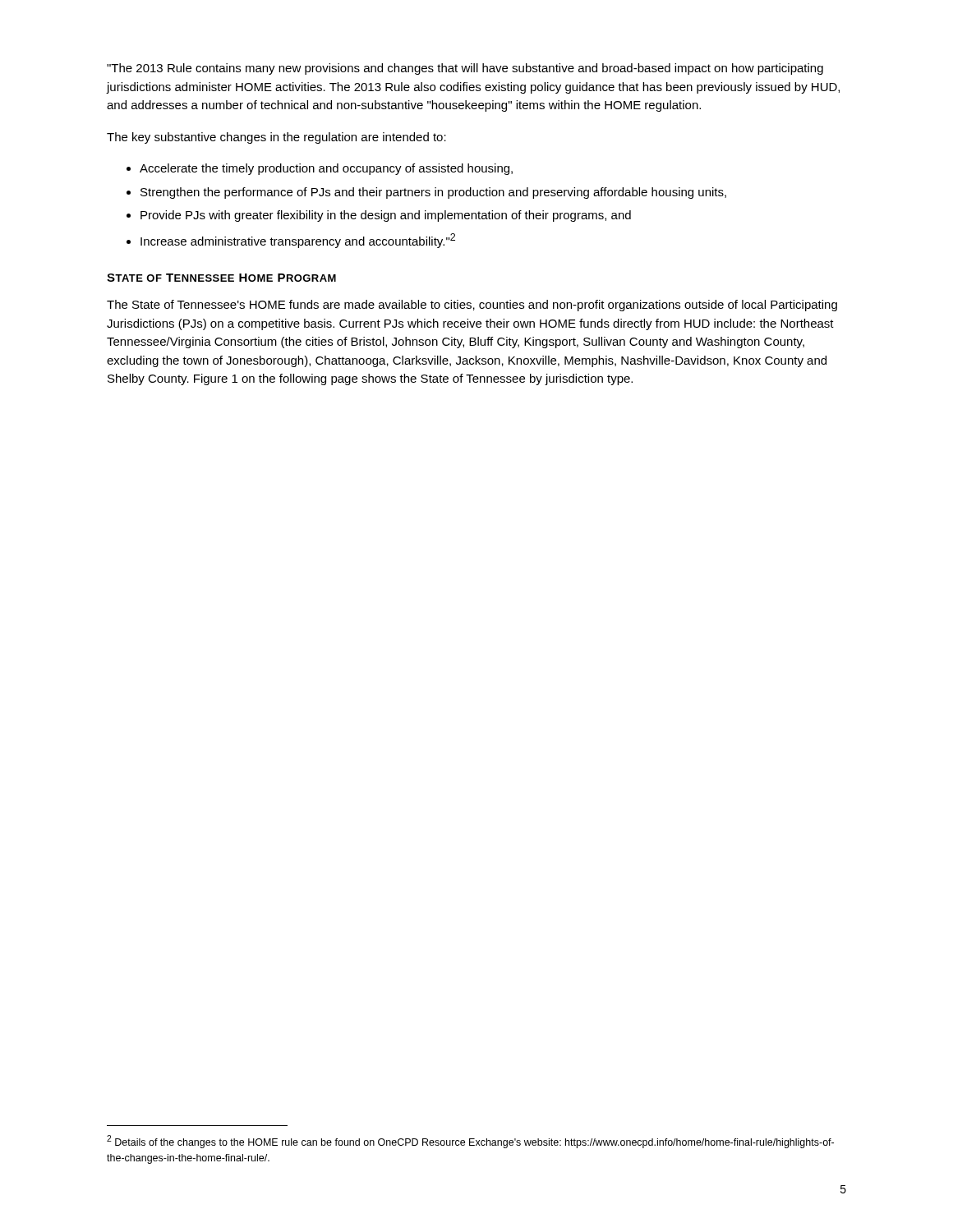Image resolution: width=953 pixels, height=1232 pixels.
Task: Select the region starting "Accelerate the timely production"
Action: [x=327, y=168]
